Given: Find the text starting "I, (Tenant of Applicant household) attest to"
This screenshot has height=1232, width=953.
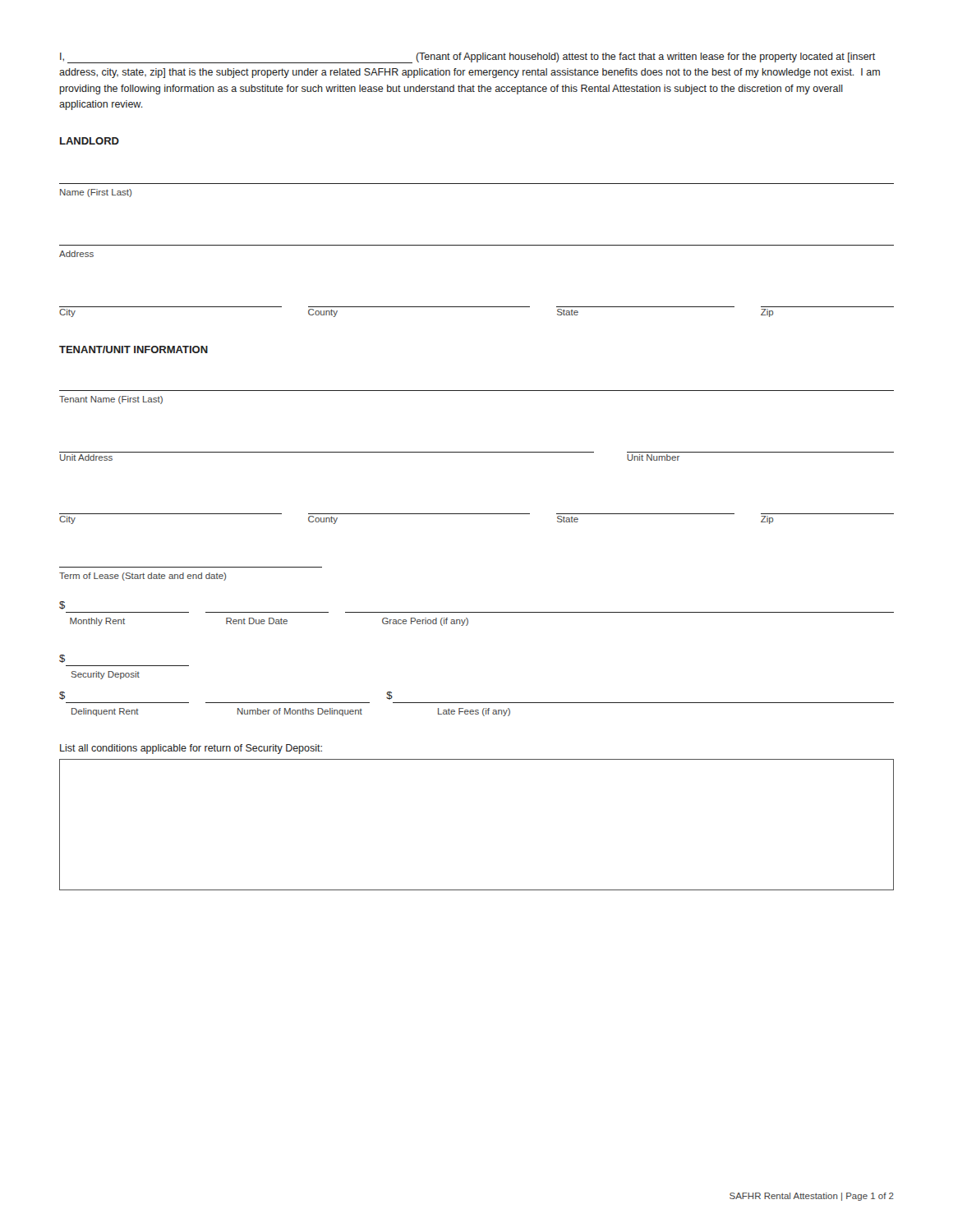Looking at the screenshot, I should pos(470,81).
